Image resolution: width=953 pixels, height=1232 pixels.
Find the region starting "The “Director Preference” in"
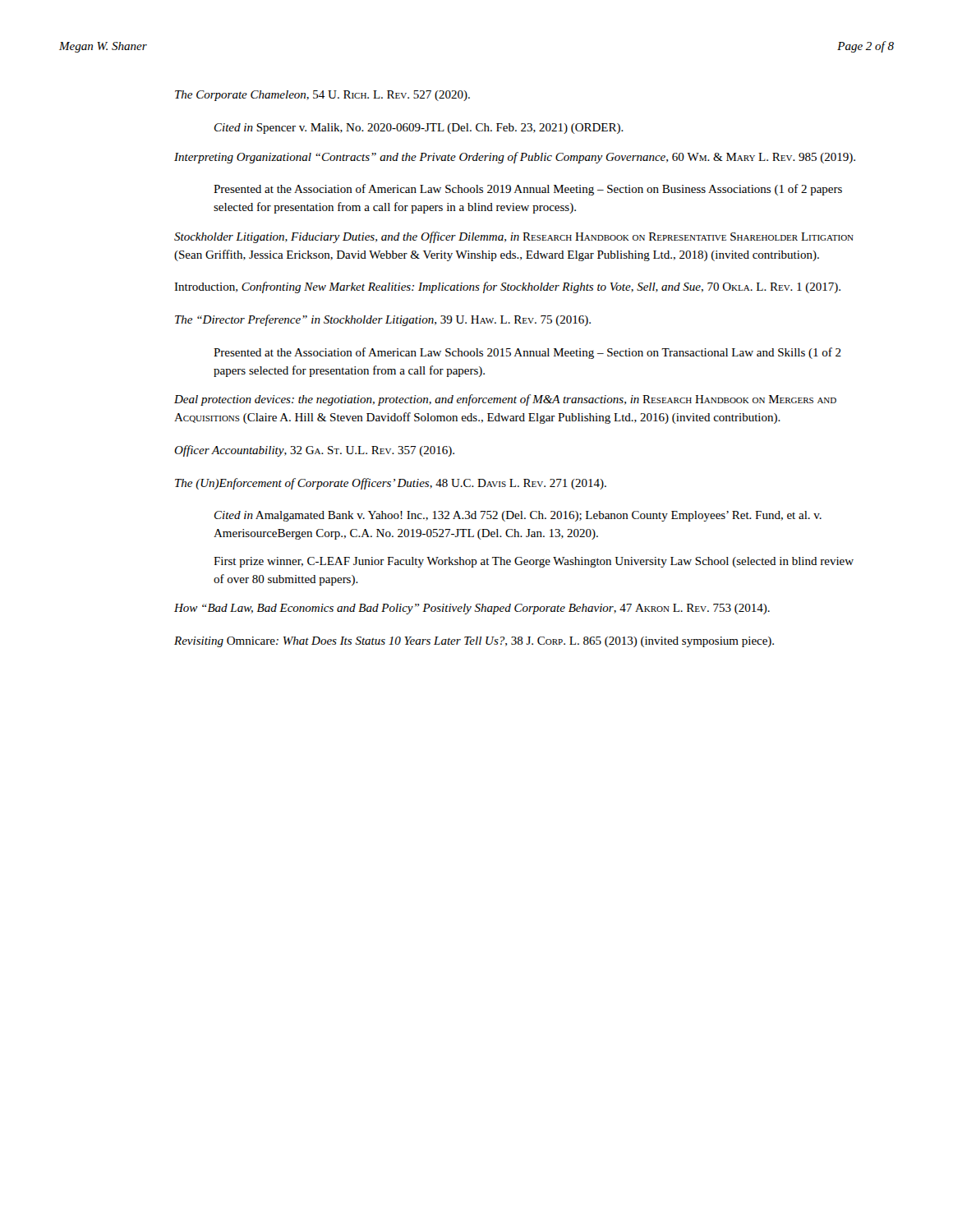pyautogui.click(x=383, y=320)
